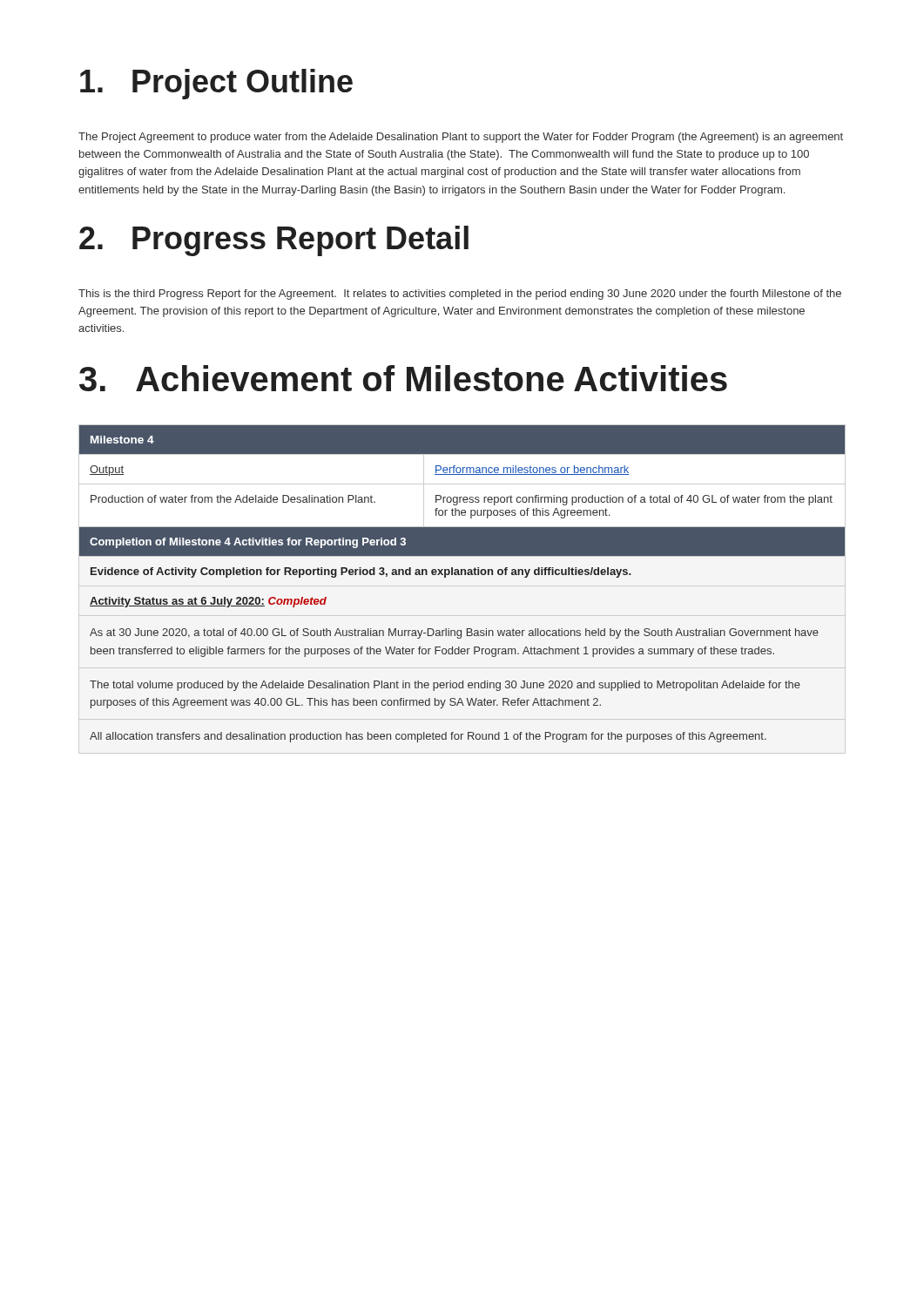924x1307 pixels.
Task: Click on the text starting "The Project Agreement to produce water from the"
Action: click(x=461, y=163)
